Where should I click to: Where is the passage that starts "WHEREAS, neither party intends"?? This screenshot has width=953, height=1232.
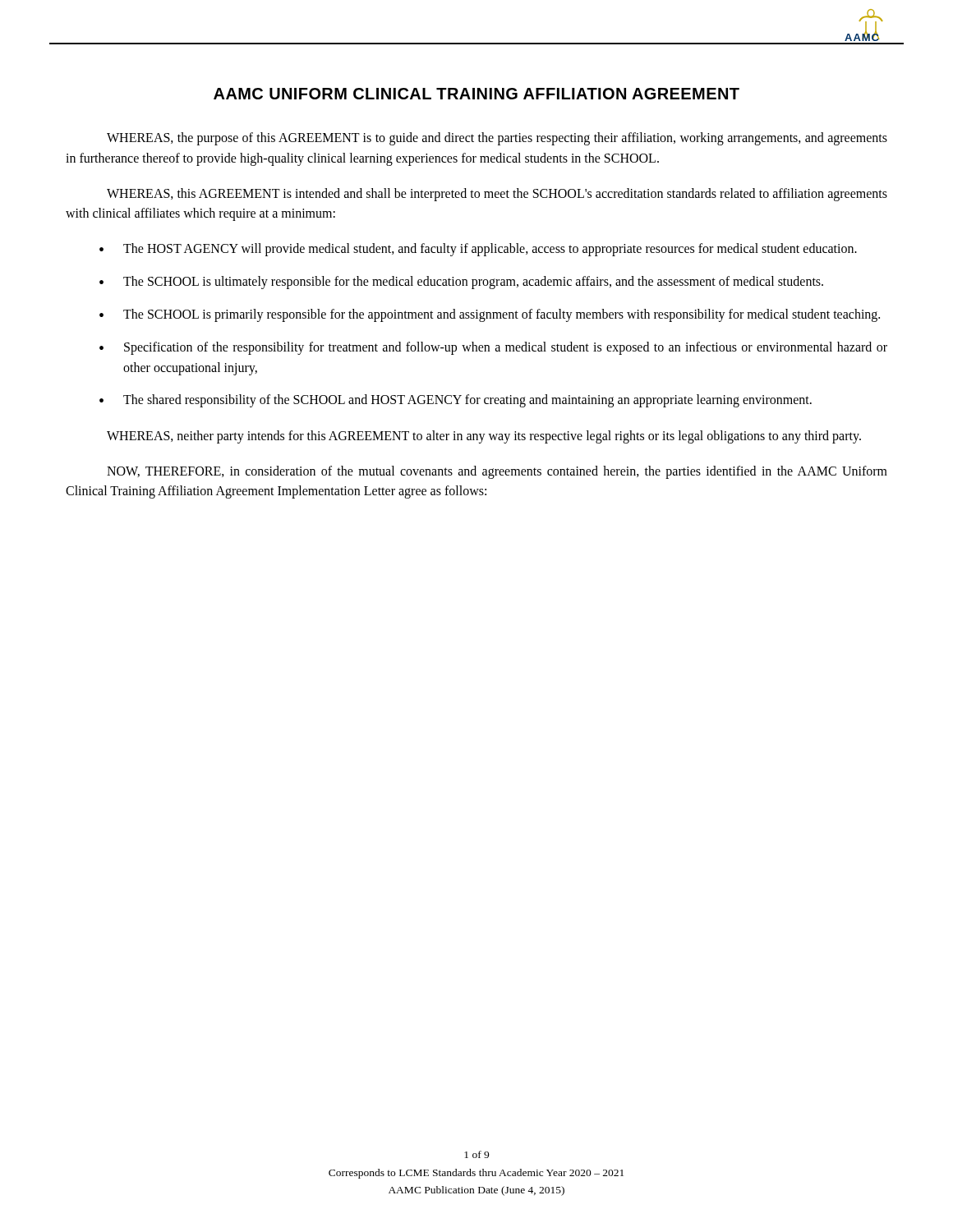pos(476,436)
